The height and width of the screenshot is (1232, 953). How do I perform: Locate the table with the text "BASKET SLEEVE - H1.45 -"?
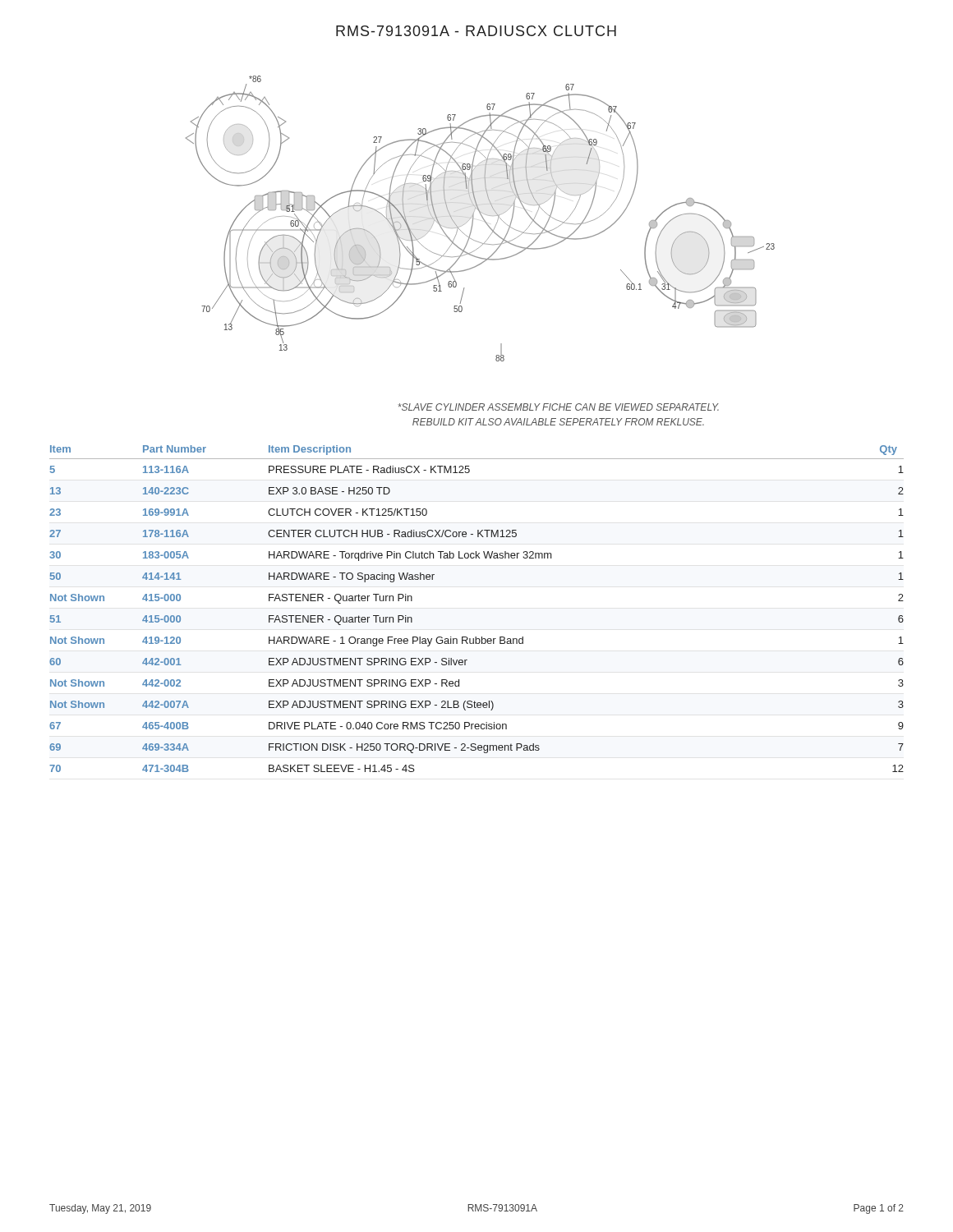[x=476, y=609]
